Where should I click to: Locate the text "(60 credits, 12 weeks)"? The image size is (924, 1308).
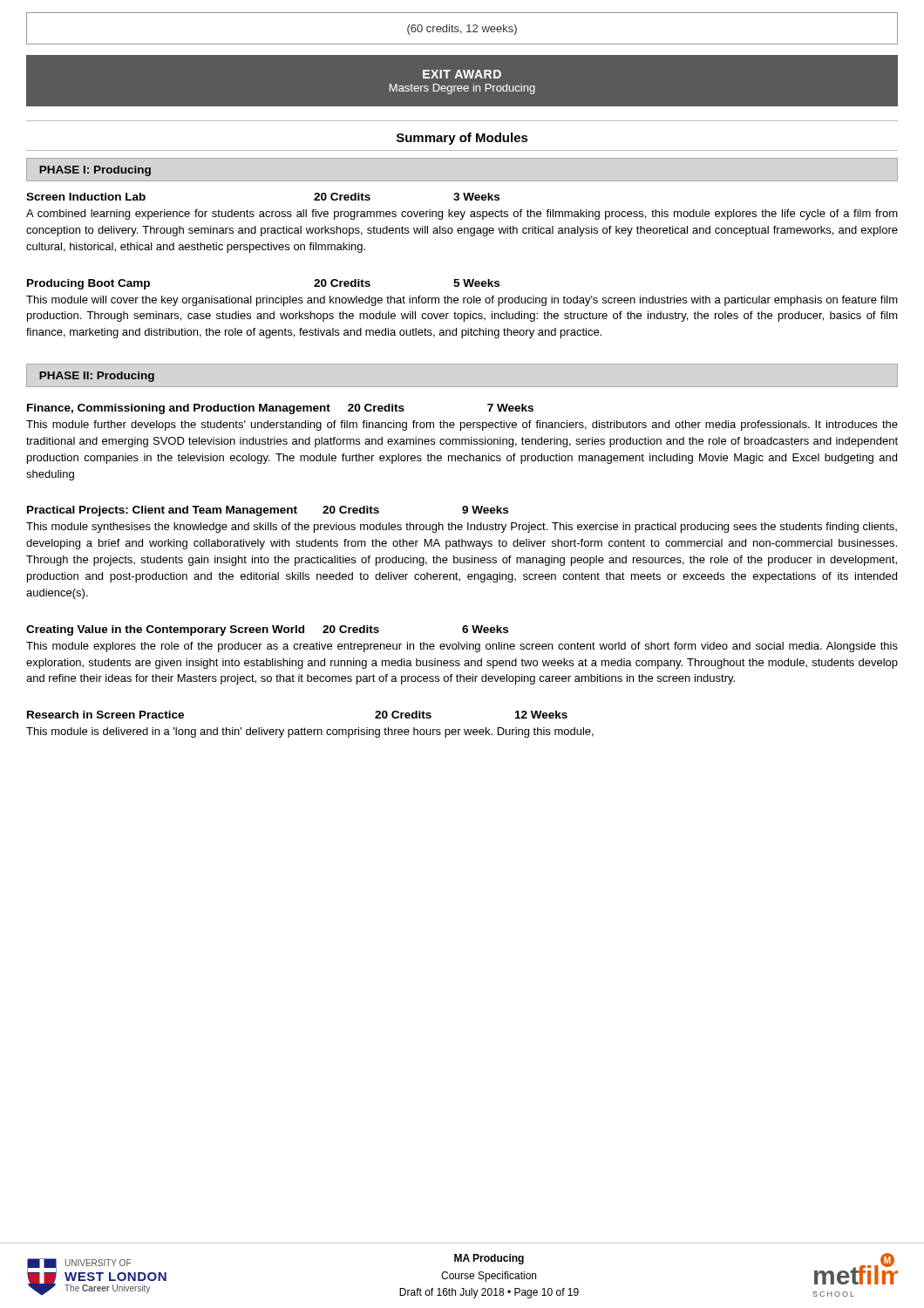[462, 28]
